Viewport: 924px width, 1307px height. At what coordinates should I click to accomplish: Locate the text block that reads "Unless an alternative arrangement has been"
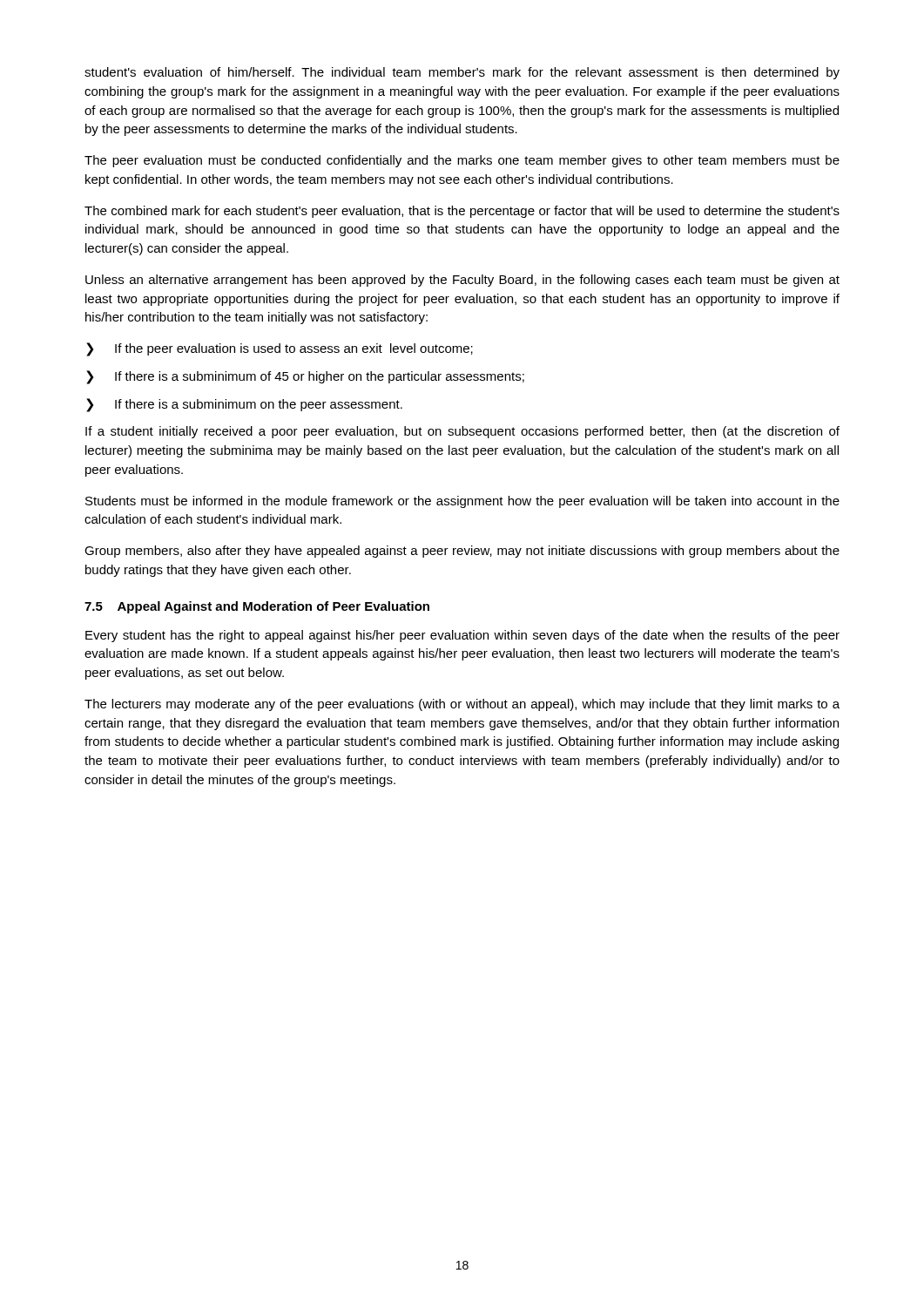click(x=462, y=298)
